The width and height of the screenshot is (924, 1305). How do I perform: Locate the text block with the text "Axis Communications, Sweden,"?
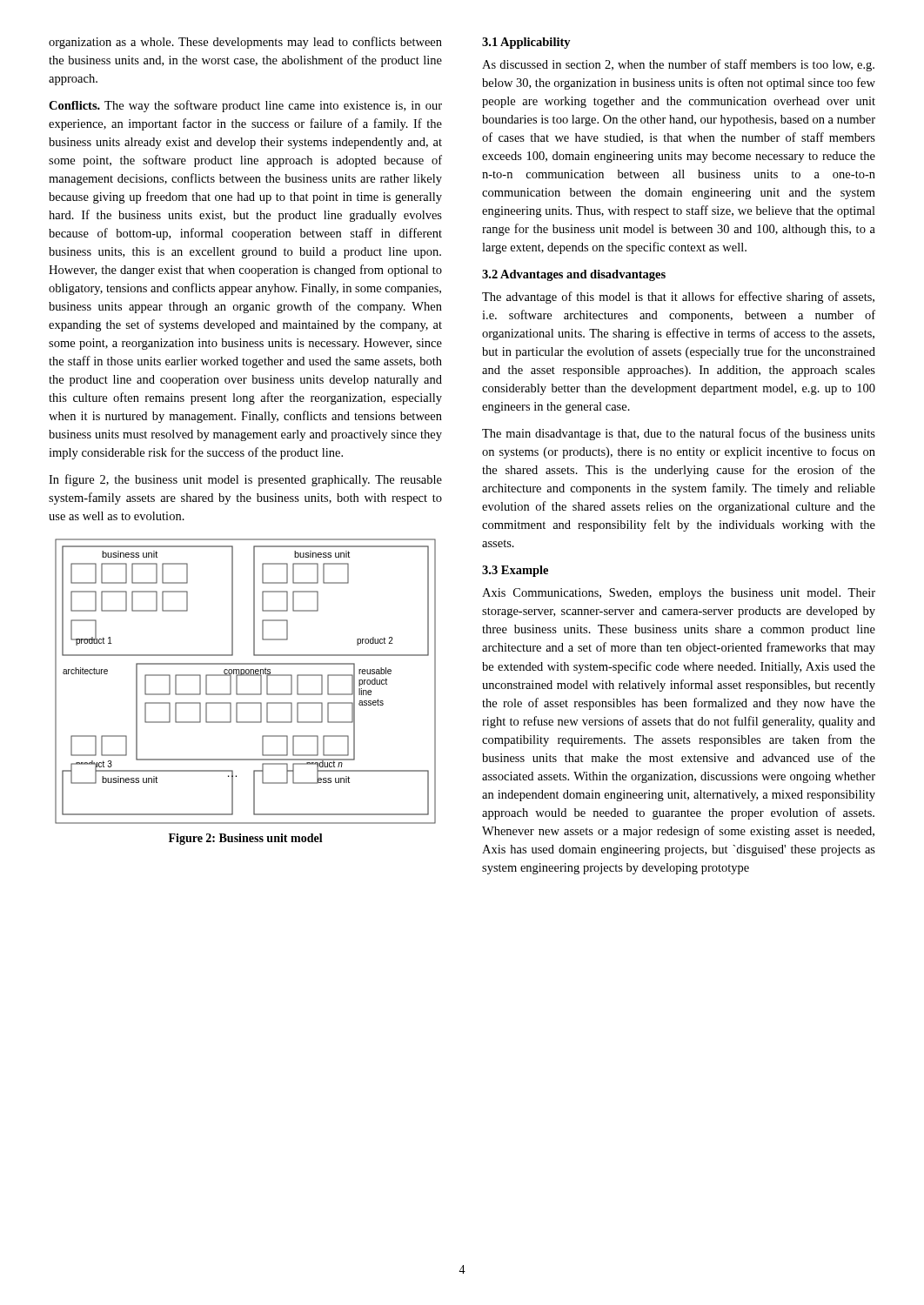[x=679, y=730]
